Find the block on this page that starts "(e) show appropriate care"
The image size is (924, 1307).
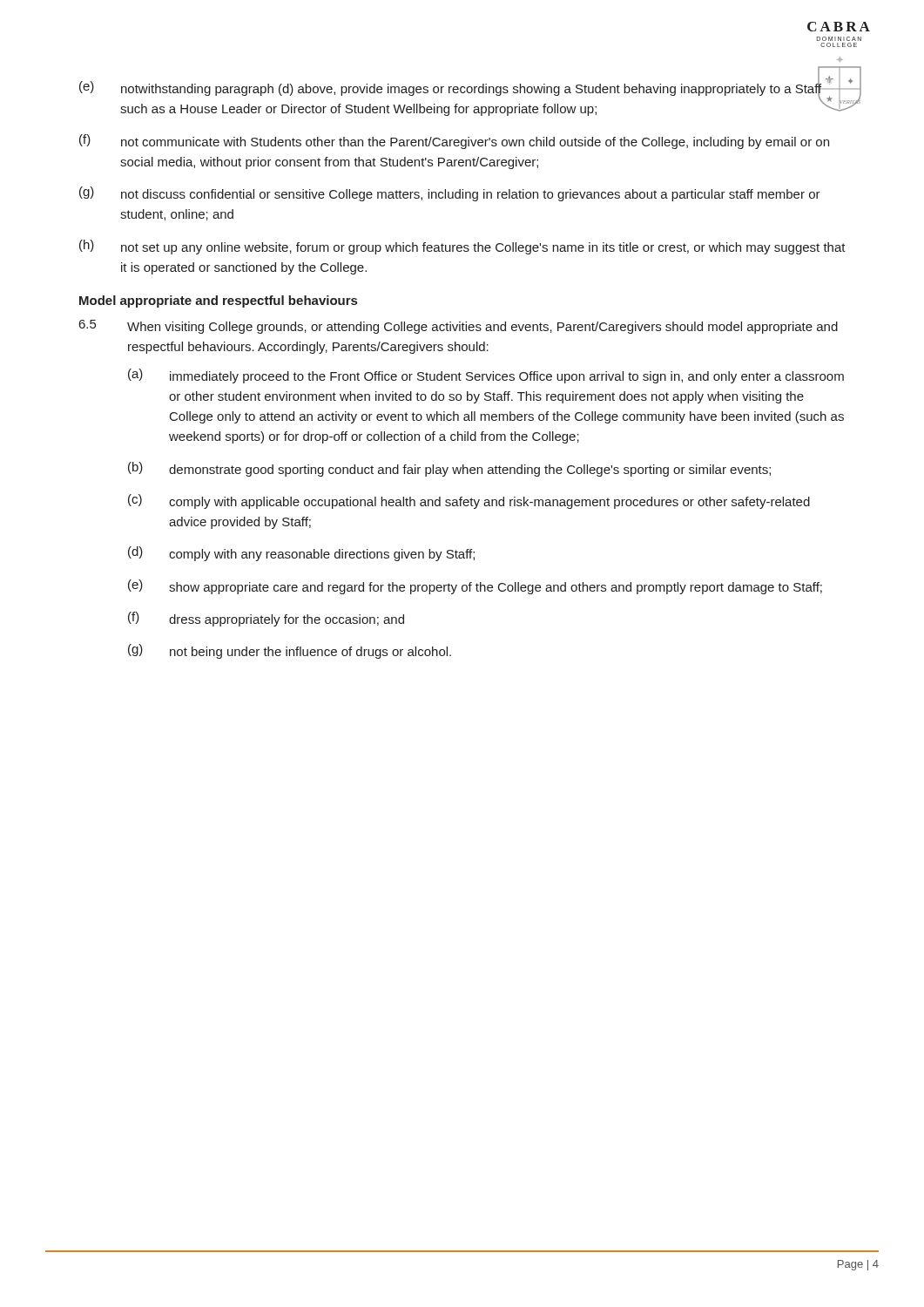click(486, 587)
